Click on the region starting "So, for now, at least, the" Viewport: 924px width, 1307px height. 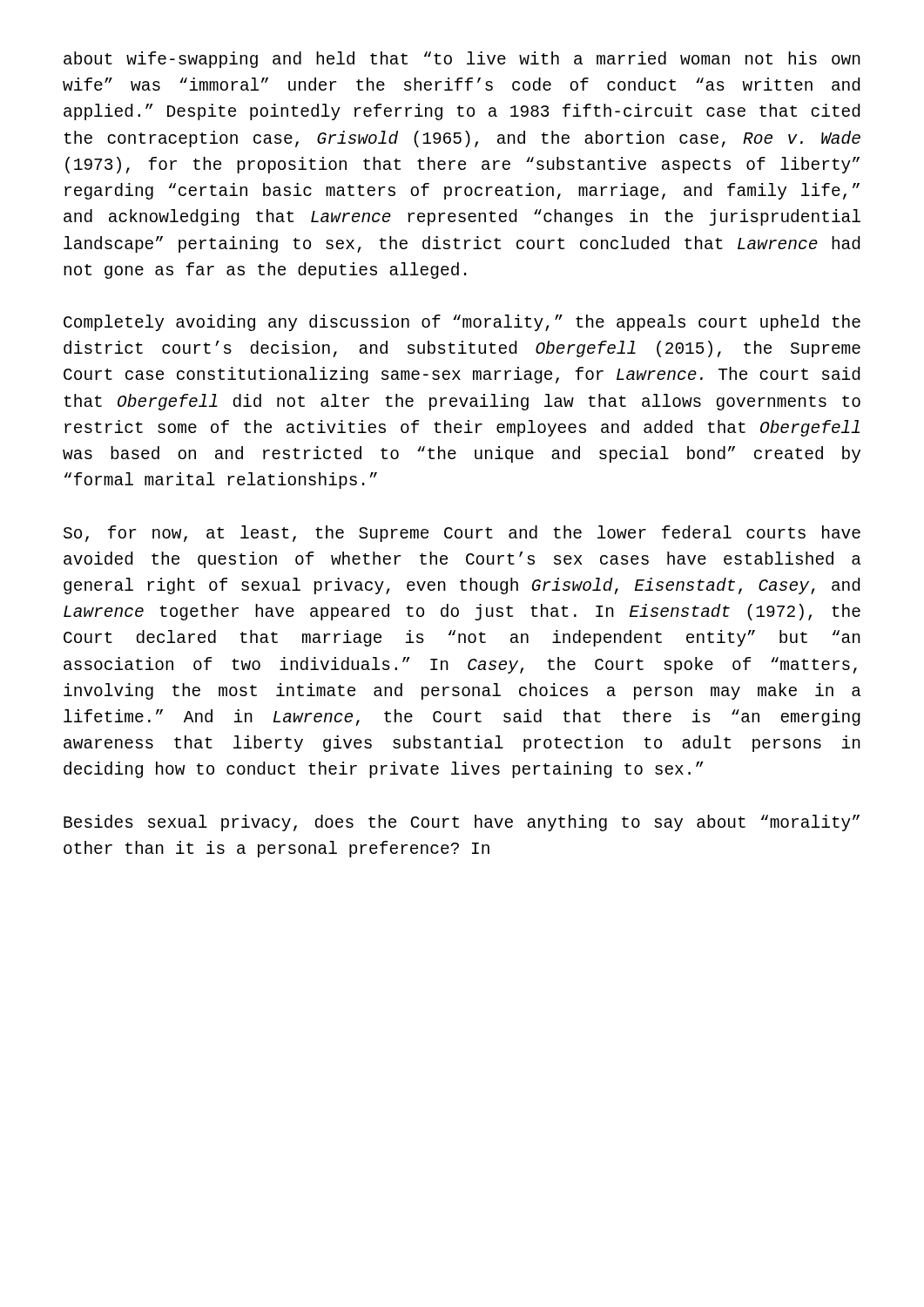point(462,652)
